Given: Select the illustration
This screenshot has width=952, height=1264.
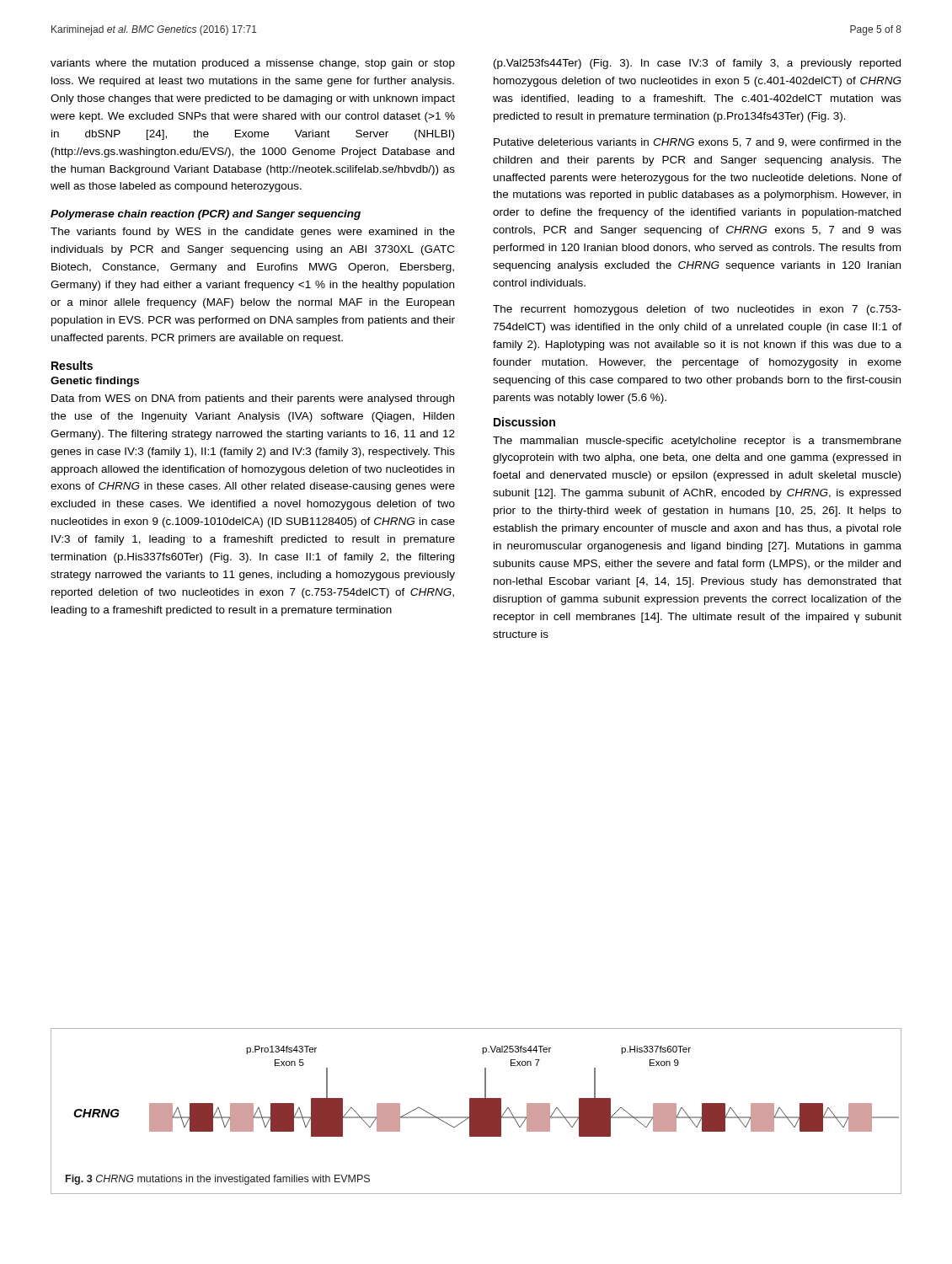Looking at the screenshot, I should pyautogui.click(x=476, y=1111).
